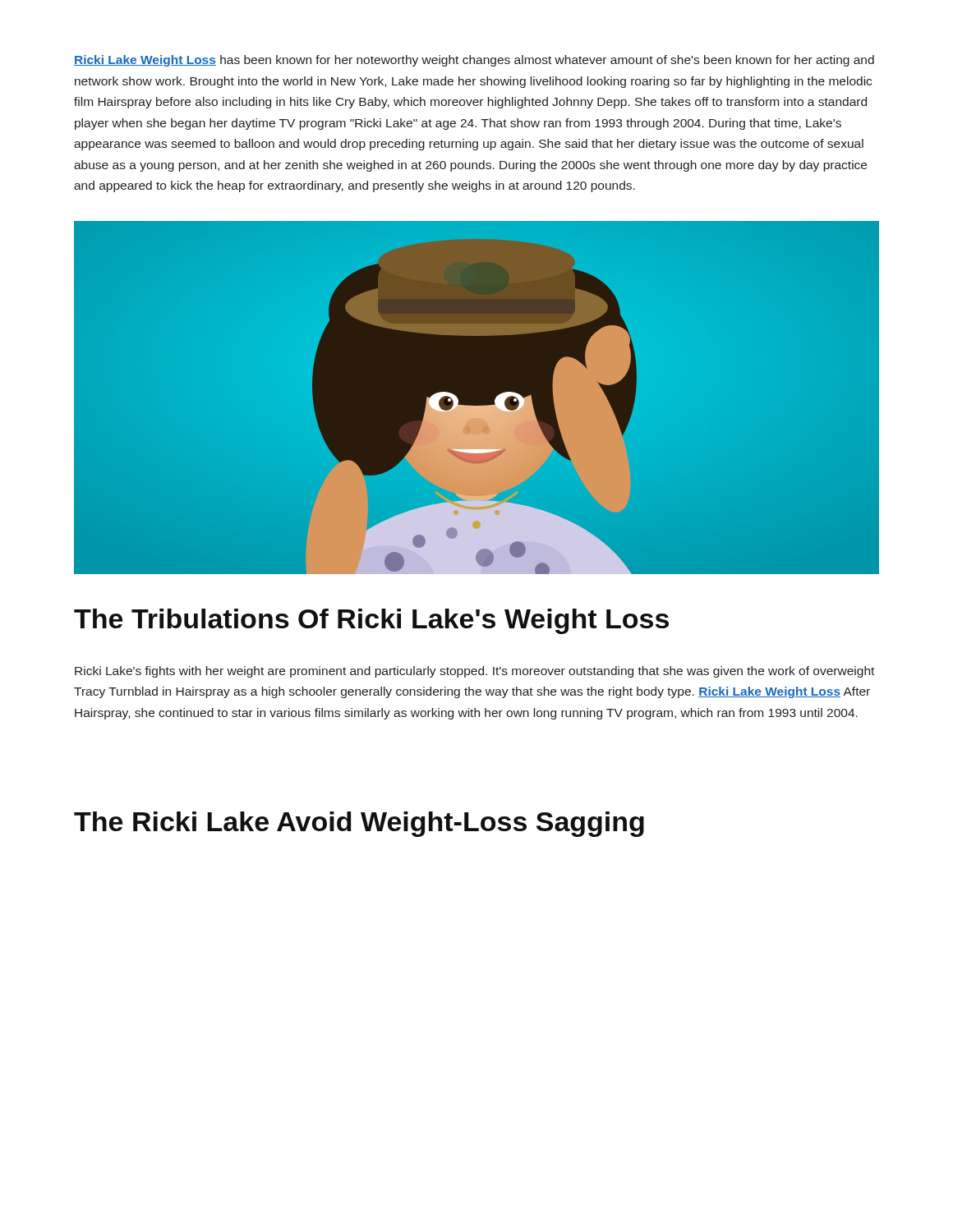Click on the element starting "Ricki Lake's fights with her"
This screenshot has width=953, height=1232.
pyautogui.click(x=474, y=691)
